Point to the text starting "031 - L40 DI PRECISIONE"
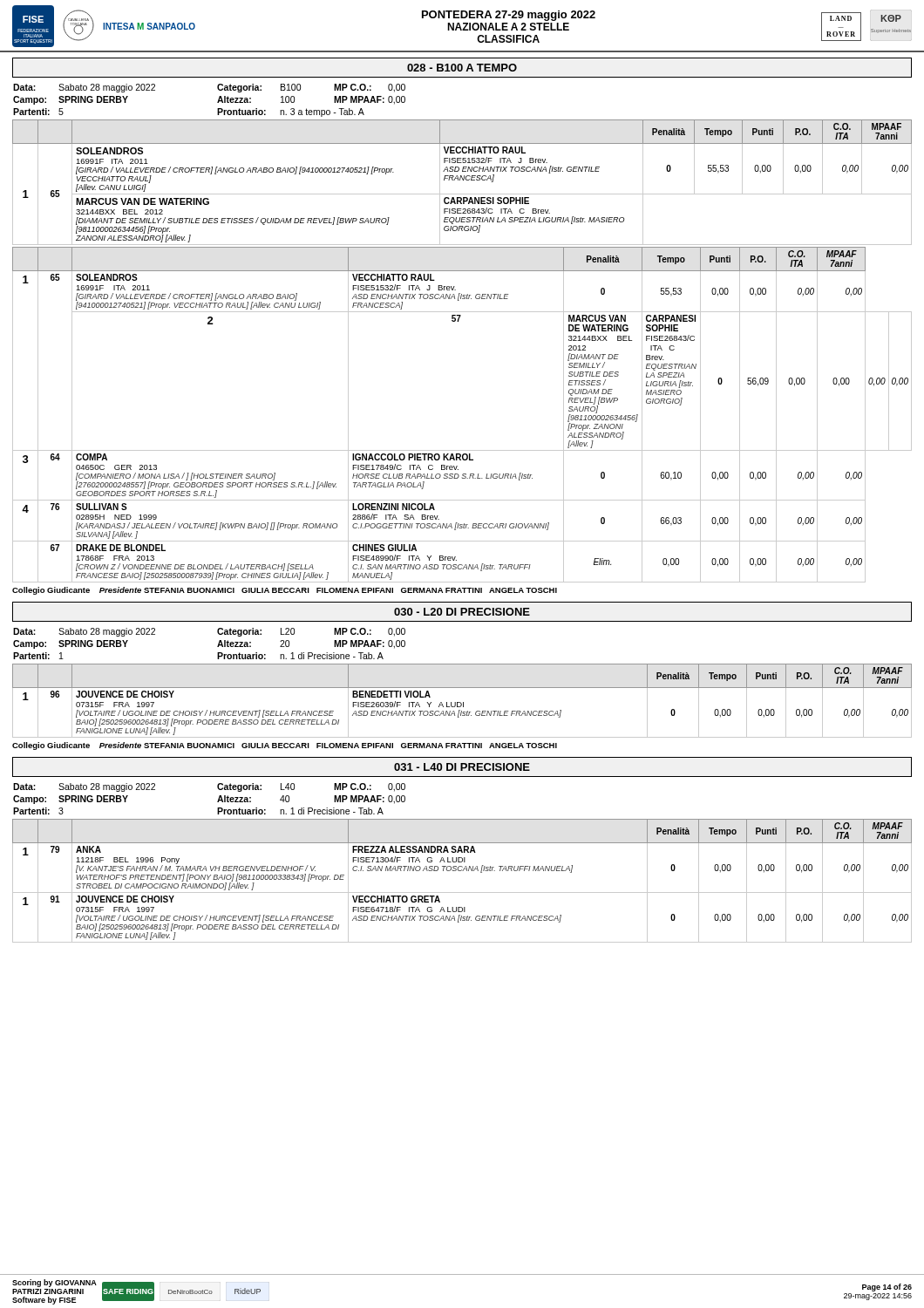Viewport: 924px width, 1308px height. [x=462, y=767]
